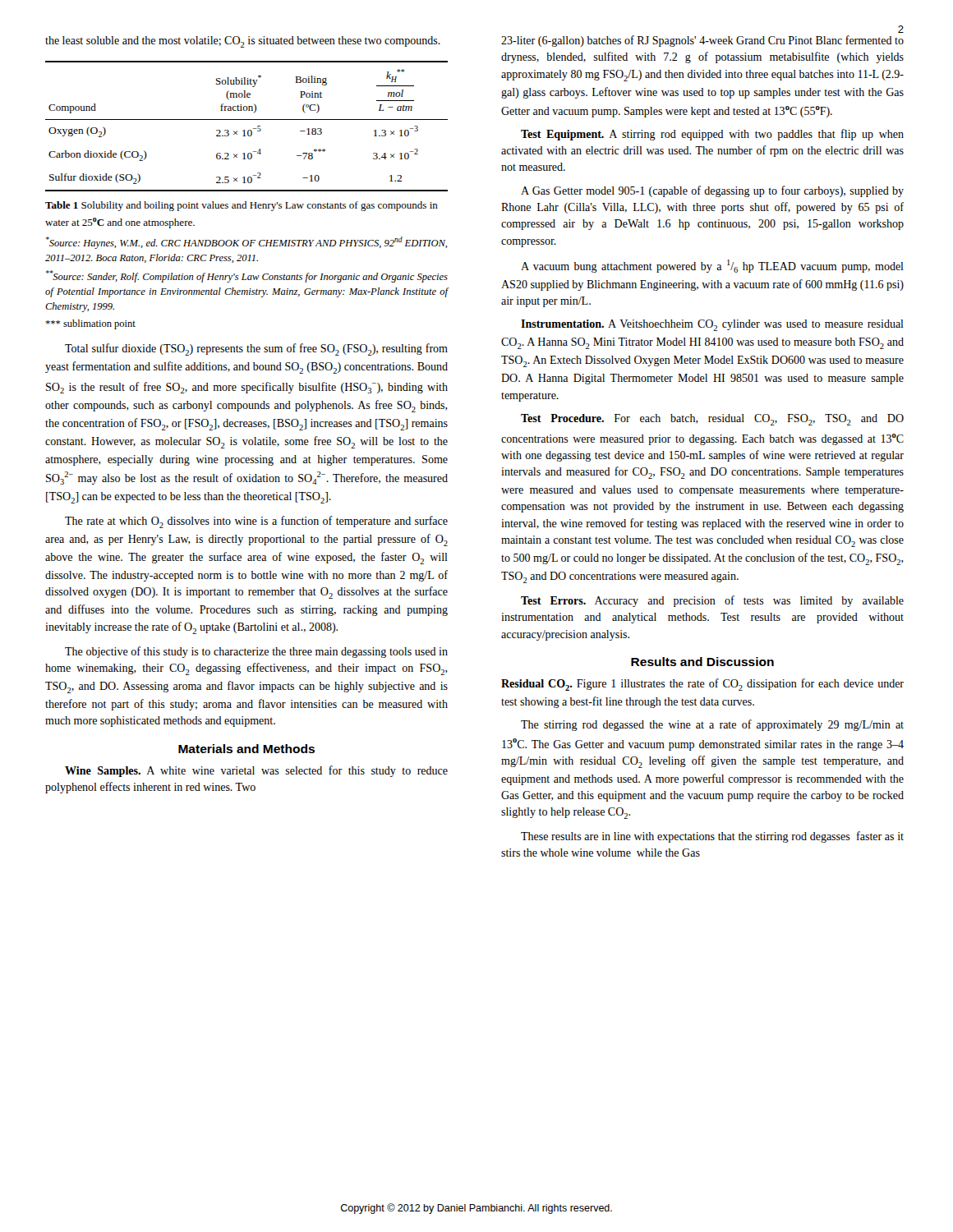This screenshot has width=953, height=1232.
Task: Click on the text block containing "Wine Samples. A white wine"
Action: click(246, 779)
